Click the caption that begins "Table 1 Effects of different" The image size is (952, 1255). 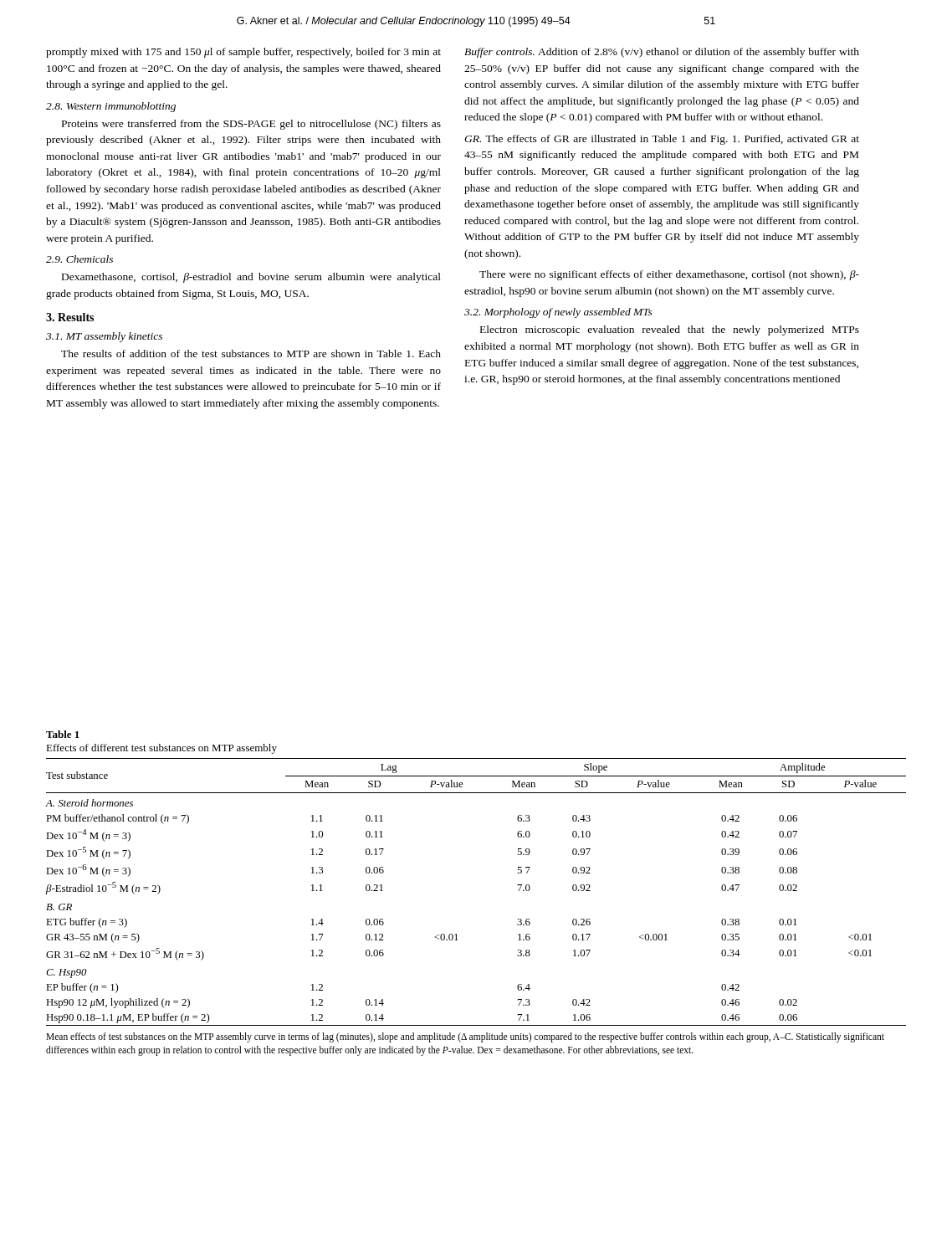[161, 741]
